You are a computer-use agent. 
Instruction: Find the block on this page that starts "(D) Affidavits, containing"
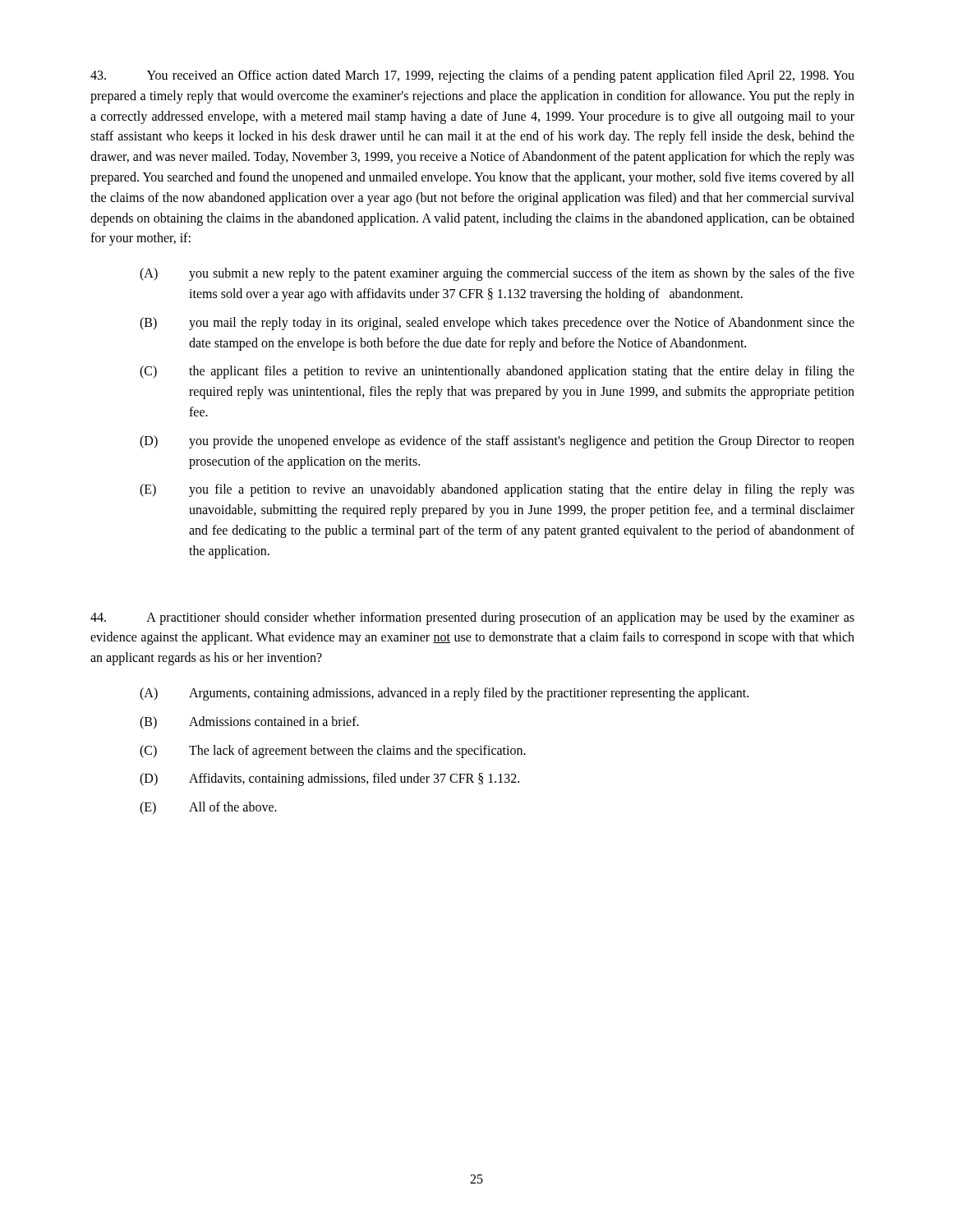tap(472, 779)
